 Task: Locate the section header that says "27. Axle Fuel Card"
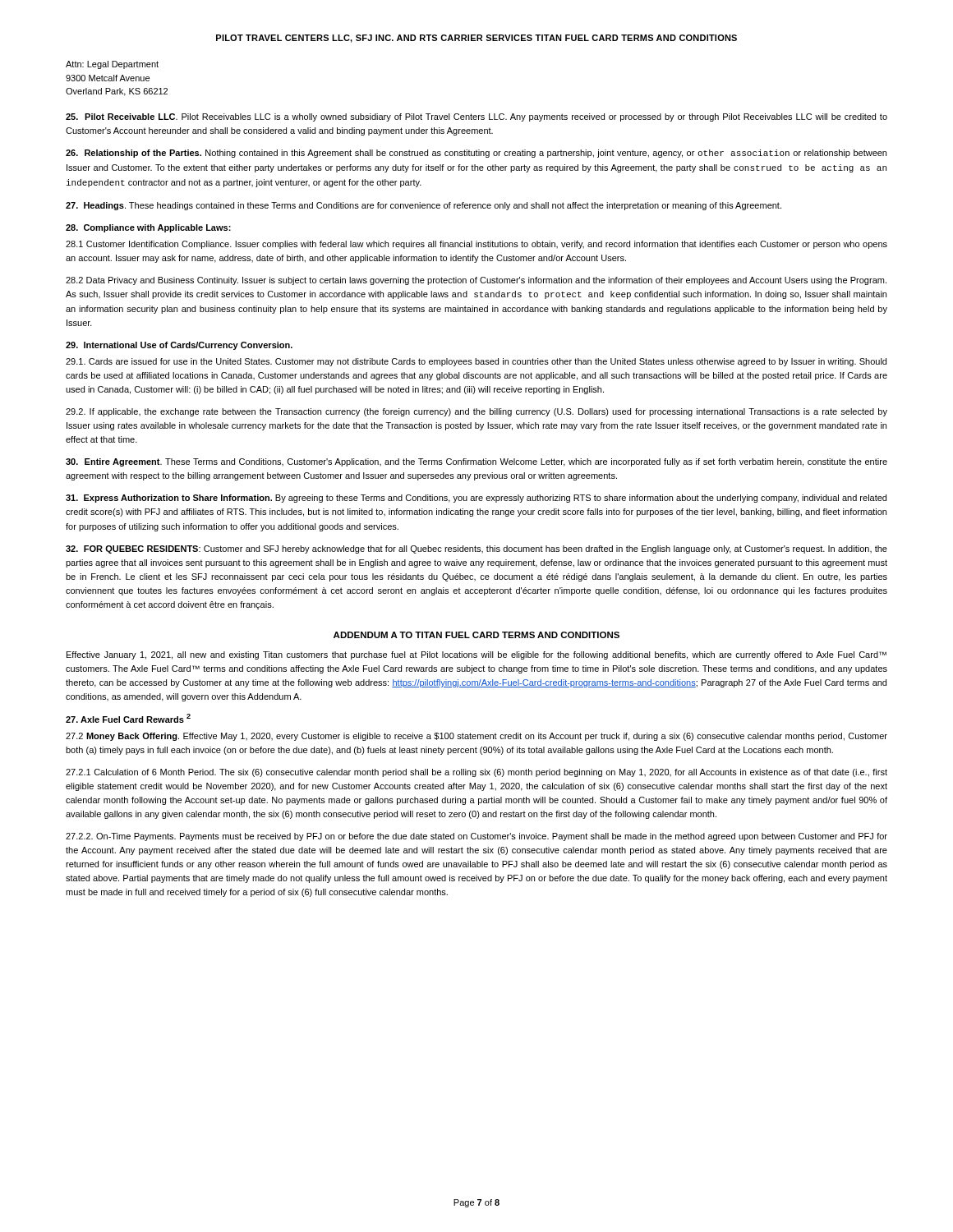pyautogui.click(x=128, y=718)
